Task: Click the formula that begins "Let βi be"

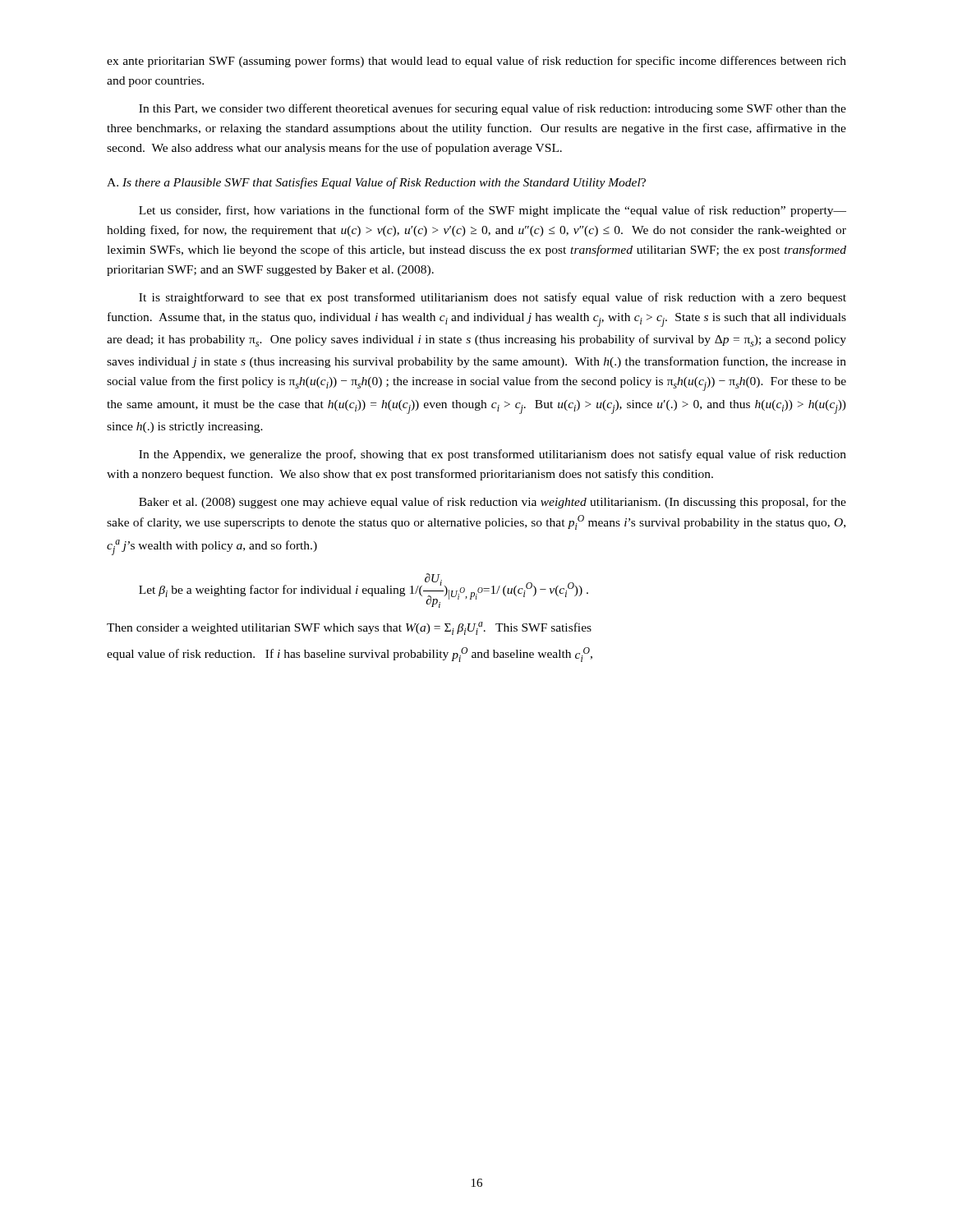Action: 476,618
